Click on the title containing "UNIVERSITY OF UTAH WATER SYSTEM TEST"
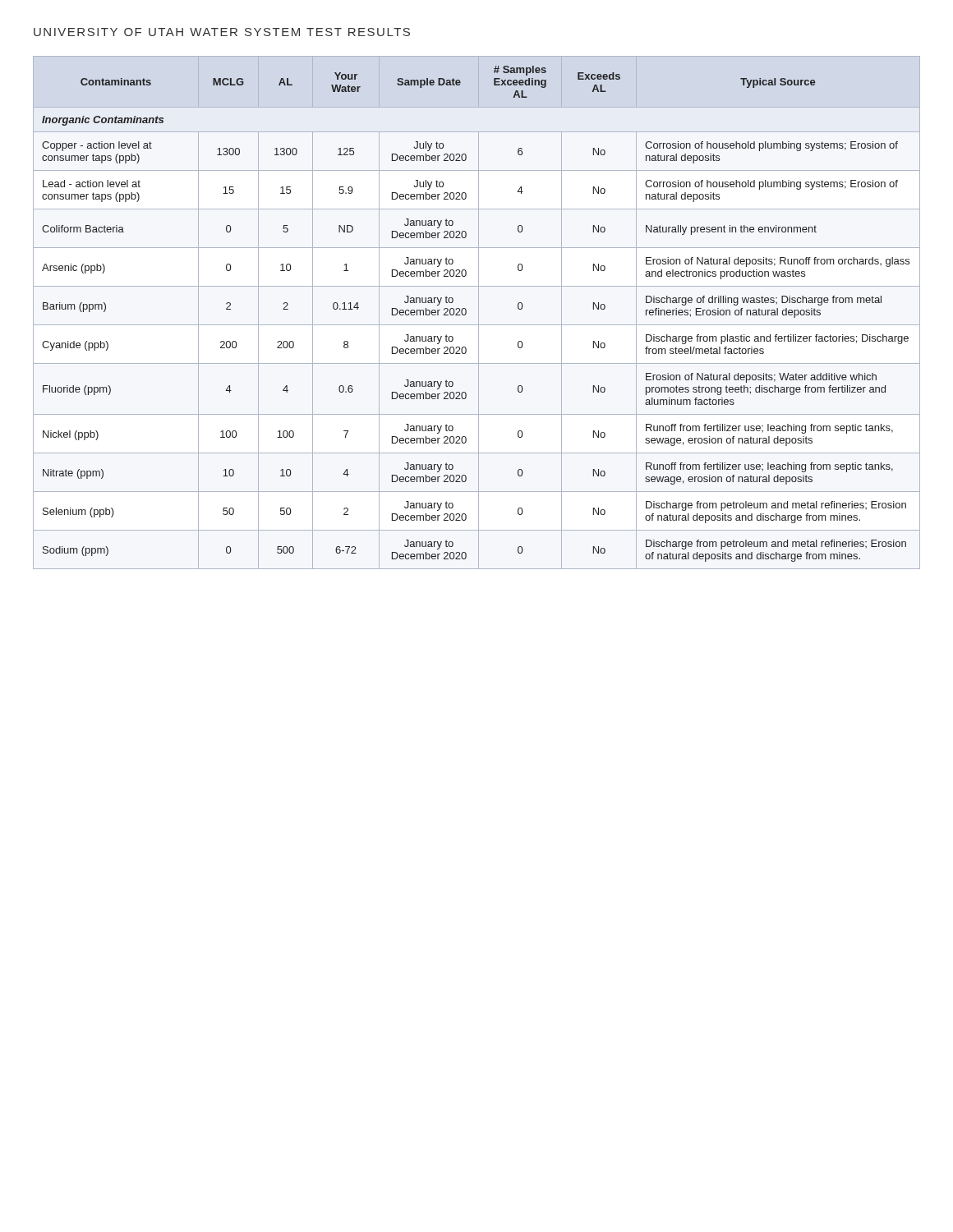Screen dimensions: 1232x953 pos(222,32)
